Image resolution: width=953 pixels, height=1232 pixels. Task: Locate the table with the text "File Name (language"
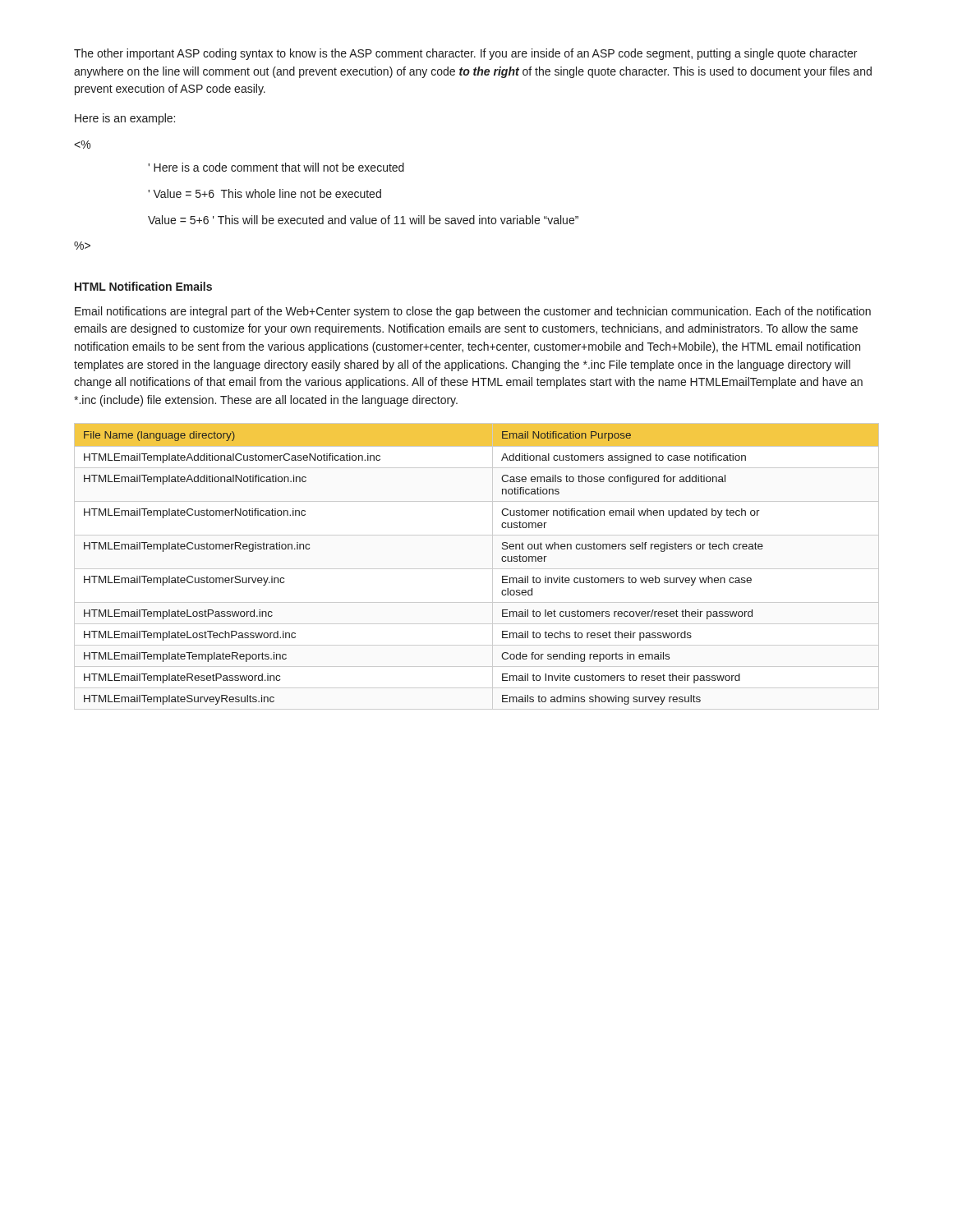476,566
